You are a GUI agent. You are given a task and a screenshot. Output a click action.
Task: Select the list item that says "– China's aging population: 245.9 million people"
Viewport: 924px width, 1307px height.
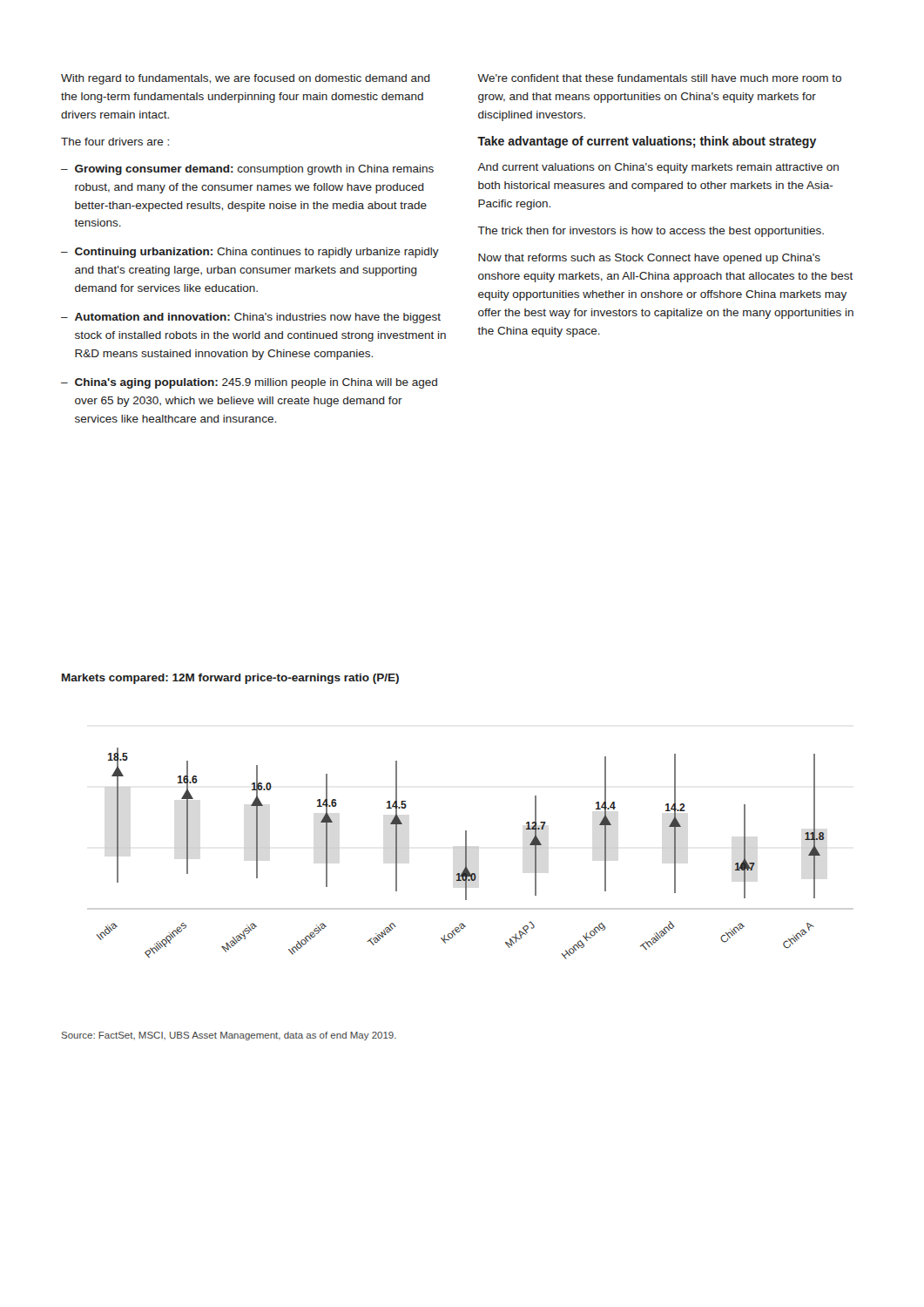pos(254,401)
